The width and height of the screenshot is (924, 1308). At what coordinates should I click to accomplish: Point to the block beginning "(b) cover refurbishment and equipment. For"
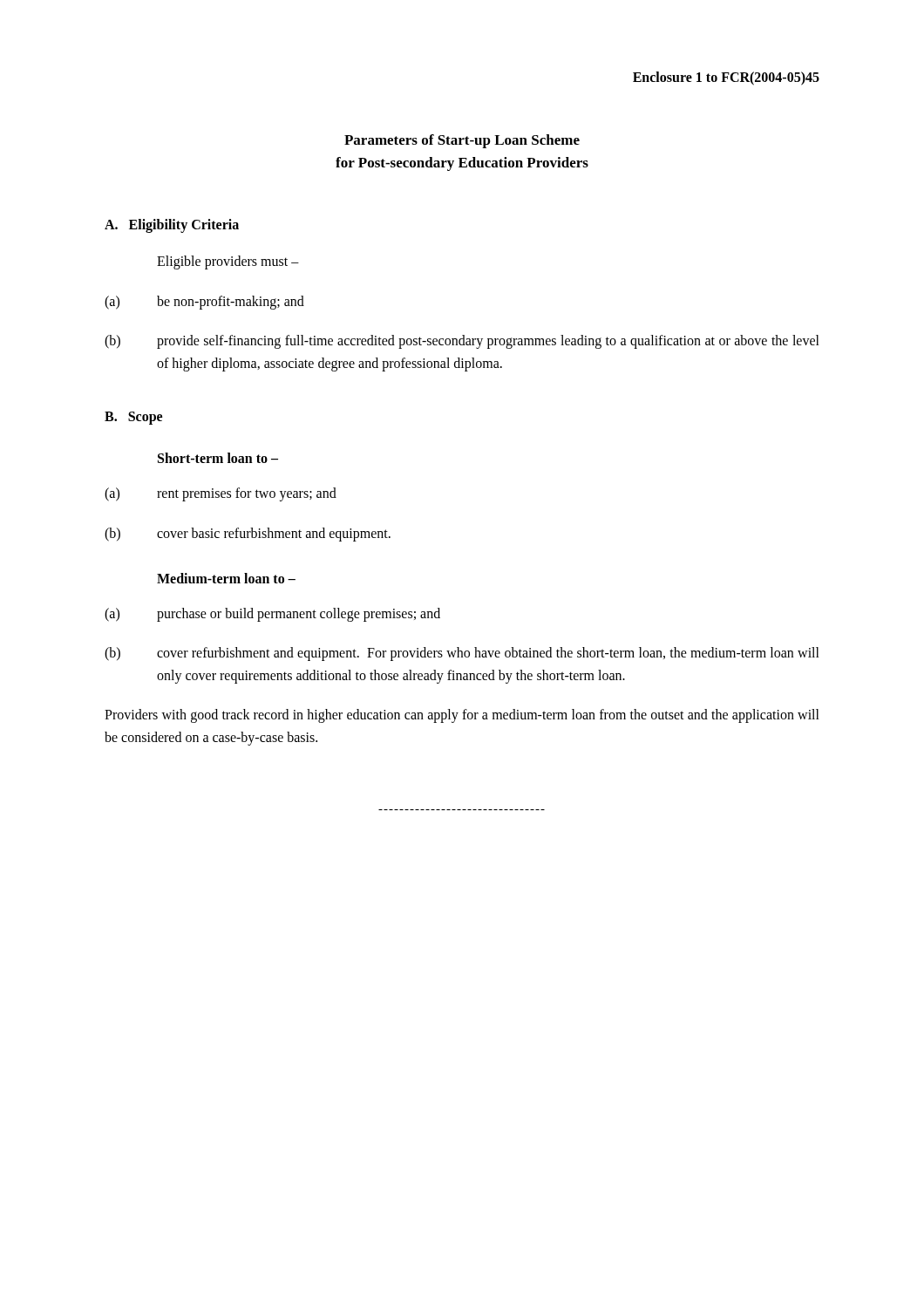tap(462, 664)
